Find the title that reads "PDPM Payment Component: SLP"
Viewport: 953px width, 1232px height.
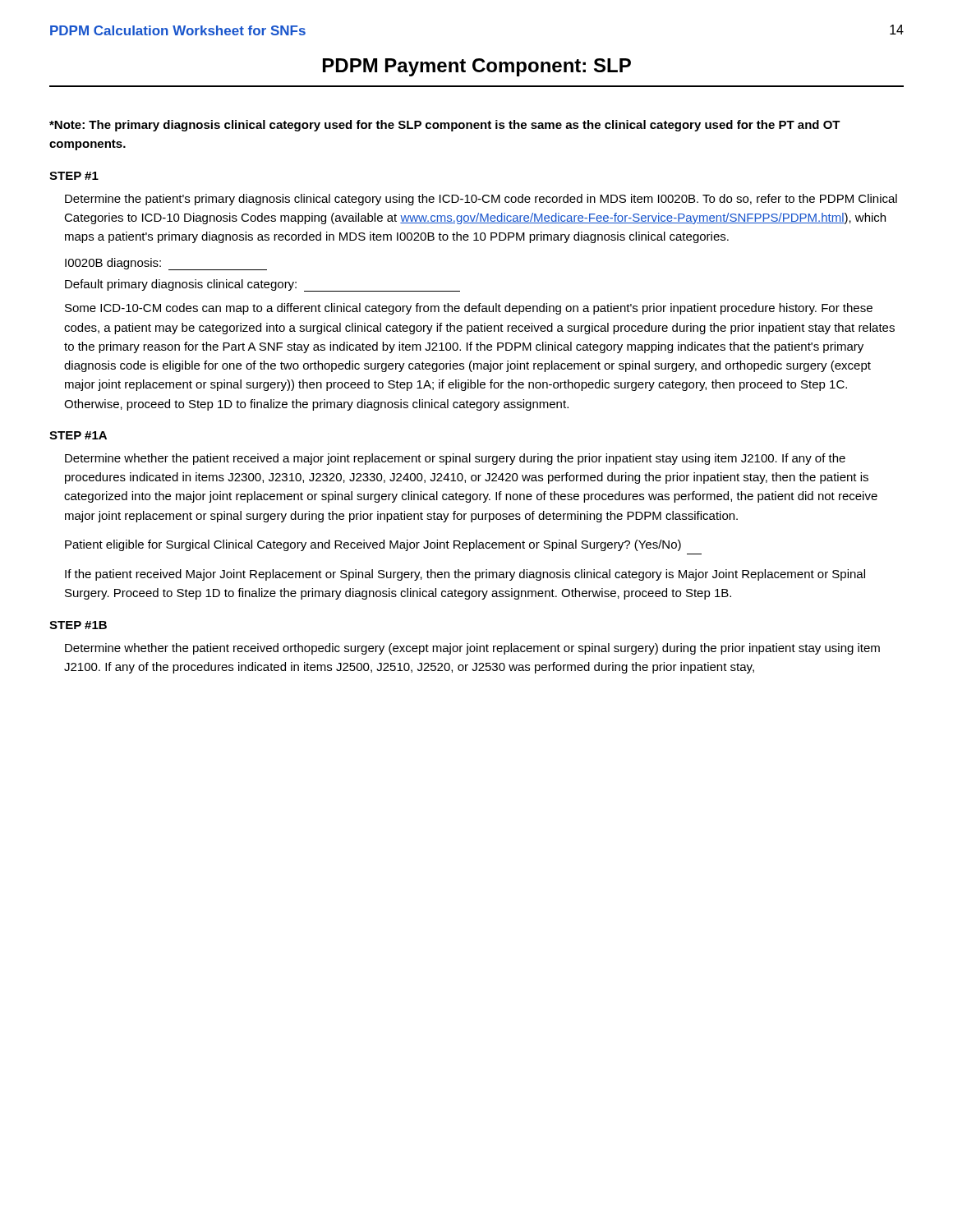click(x=476, y=65)
